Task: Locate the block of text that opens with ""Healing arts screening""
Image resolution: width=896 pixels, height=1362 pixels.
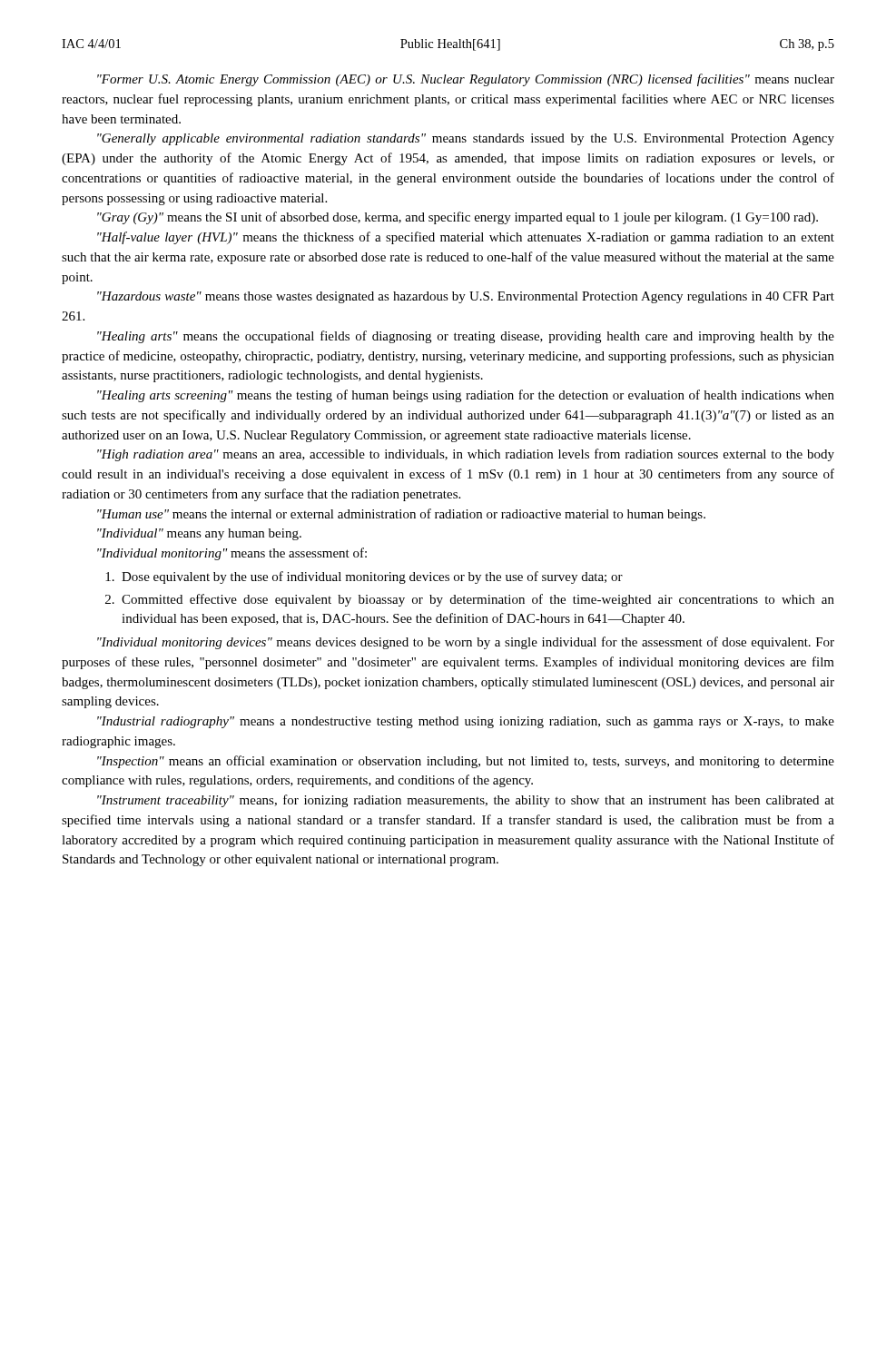Action: [x=448, y=415]
